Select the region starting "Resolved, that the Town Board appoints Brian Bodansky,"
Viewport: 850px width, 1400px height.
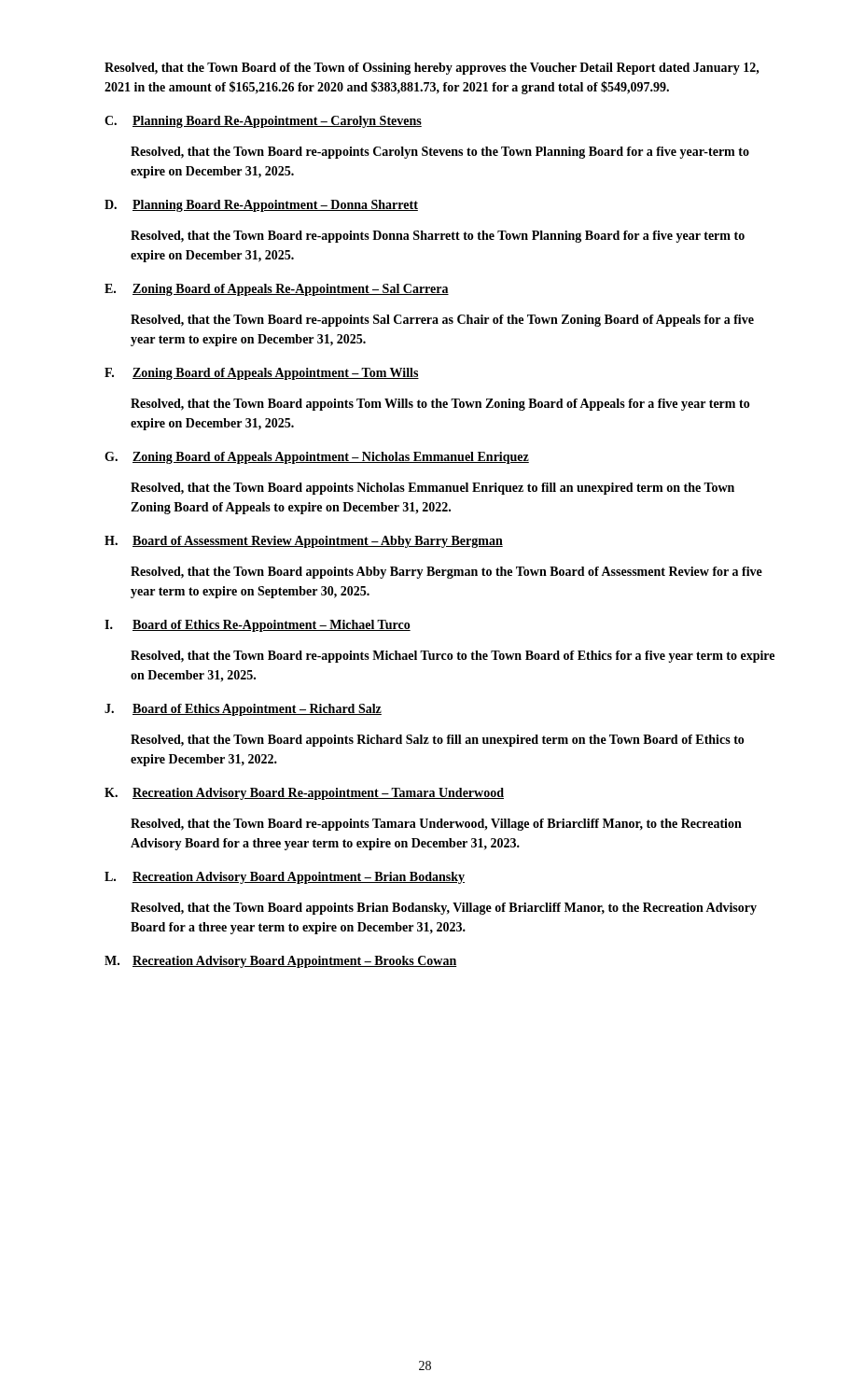pos(453,917)
